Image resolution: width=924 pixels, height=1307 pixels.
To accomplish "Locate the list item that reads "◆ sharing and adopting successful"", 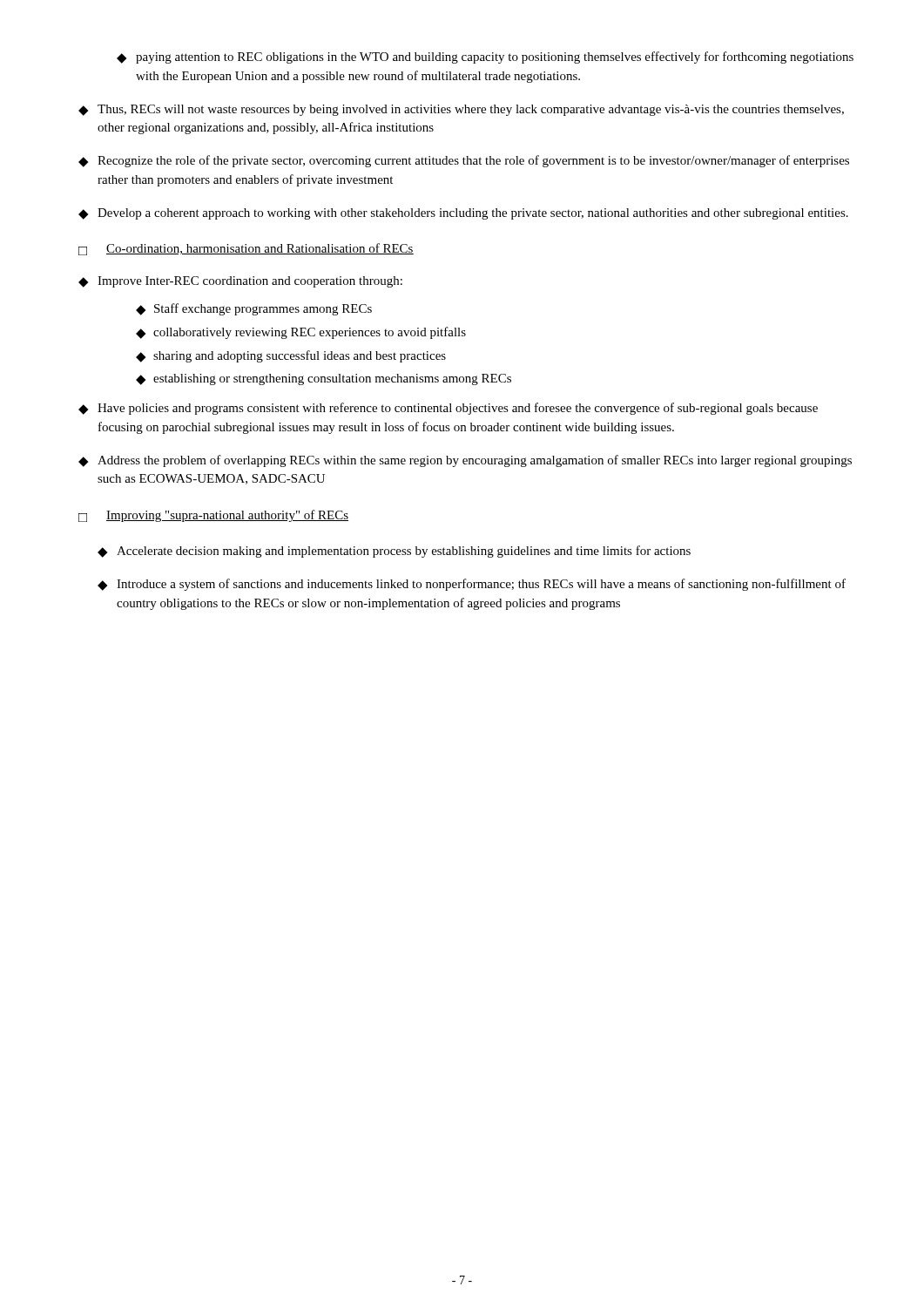I will pos(291,356).
